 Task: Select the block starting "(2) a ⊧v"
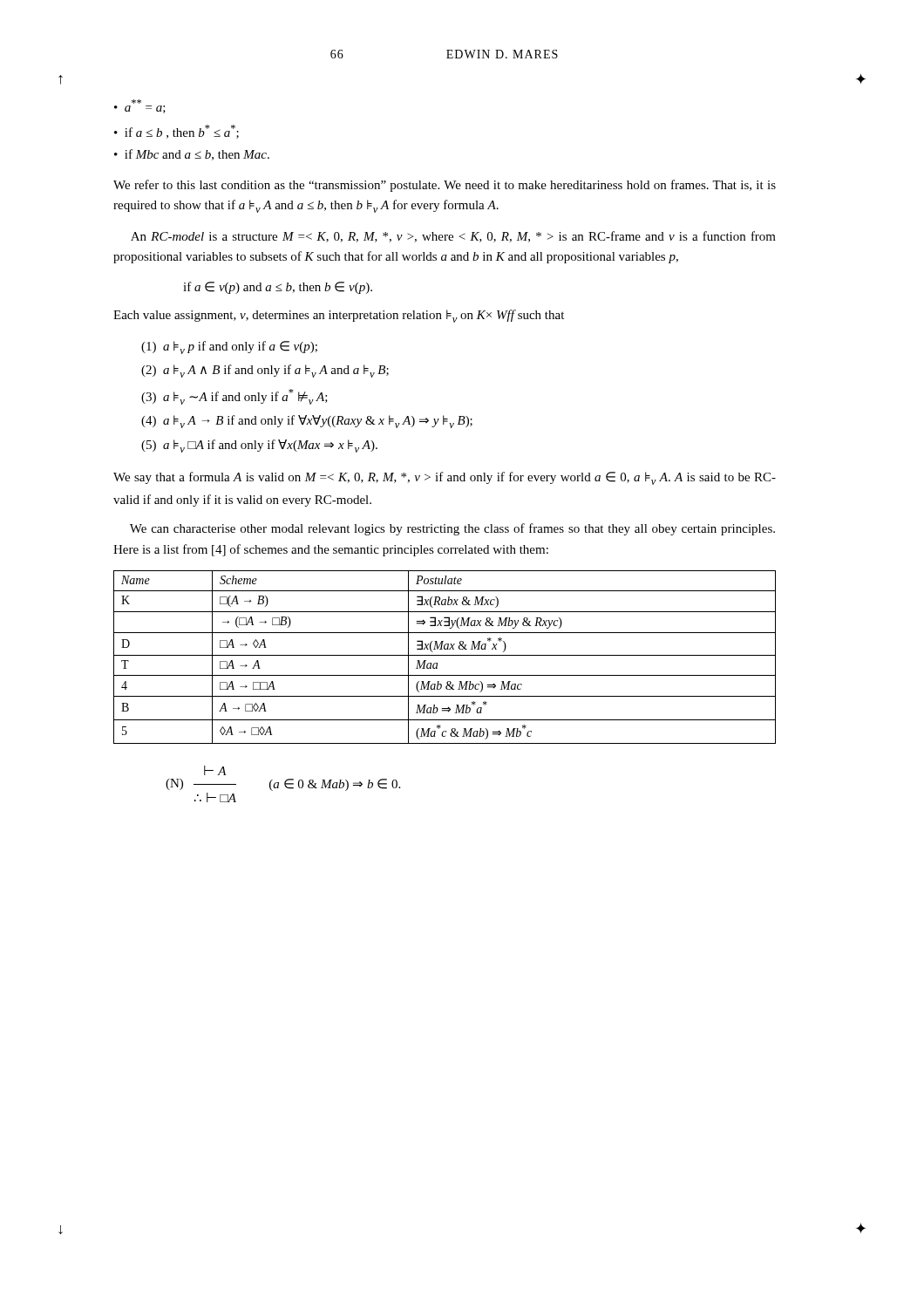265,372
